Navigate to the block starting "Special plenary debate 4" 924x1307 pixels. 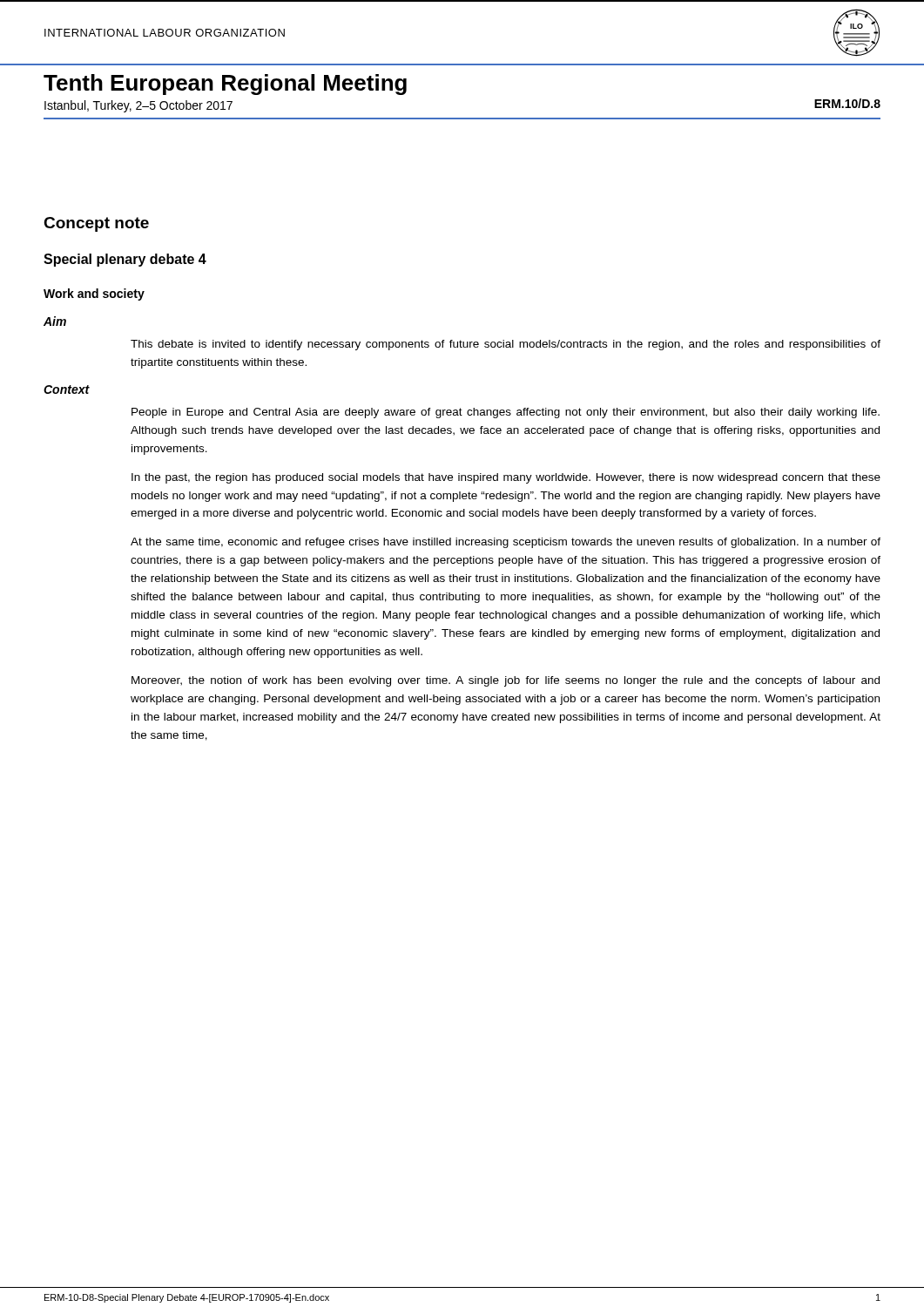point(125,259)
